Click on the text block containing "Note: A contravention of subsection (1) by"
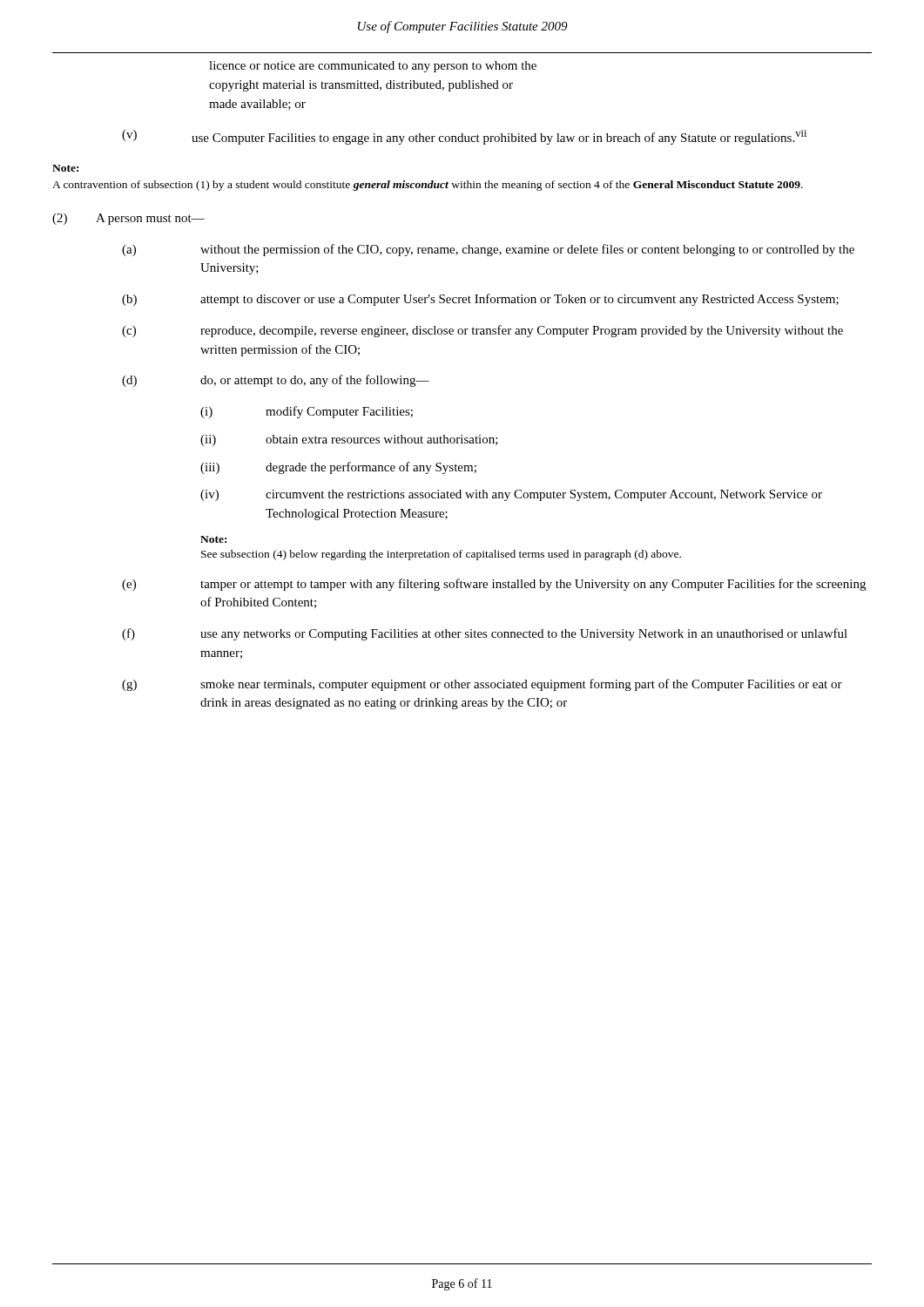The height and width of the screenshot is (1307, 924). click(428, 176)
